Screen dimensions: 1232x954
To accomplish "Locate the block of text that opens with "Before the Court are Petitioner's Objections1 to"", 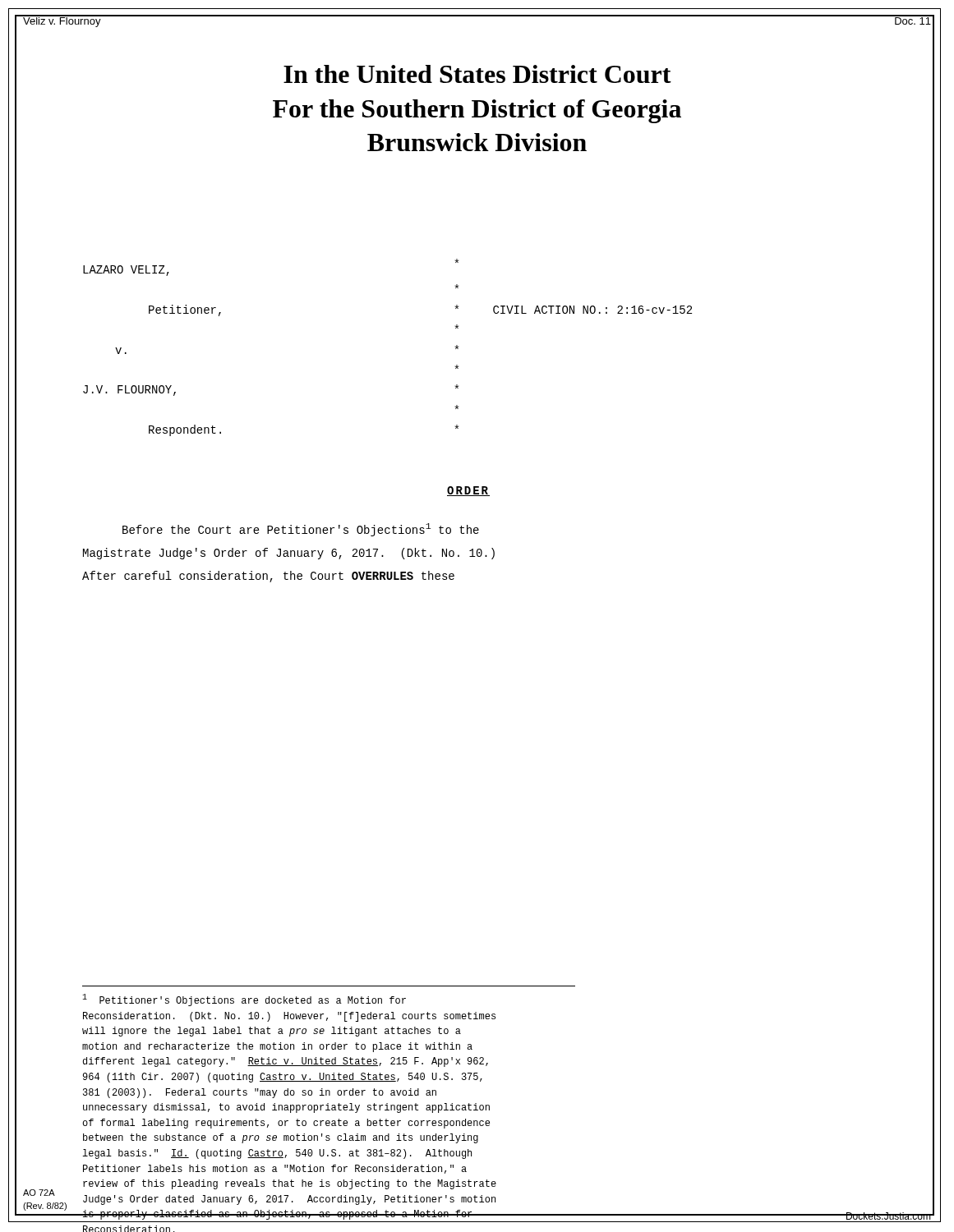I will tap(468, 553).
